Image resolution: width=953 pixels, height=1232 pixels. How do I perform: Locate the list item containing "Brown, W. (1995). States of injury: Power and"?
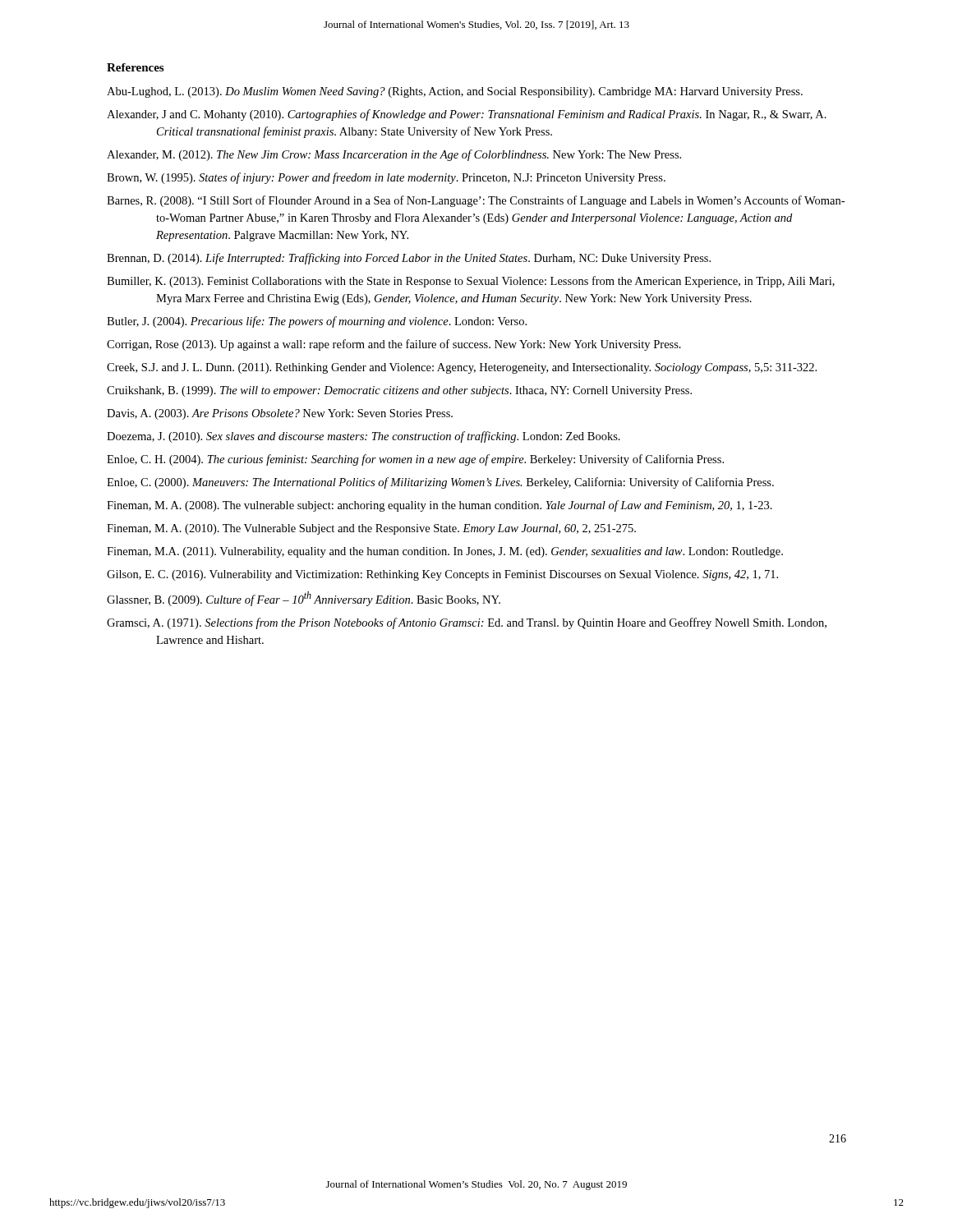(x=386, y=177)
